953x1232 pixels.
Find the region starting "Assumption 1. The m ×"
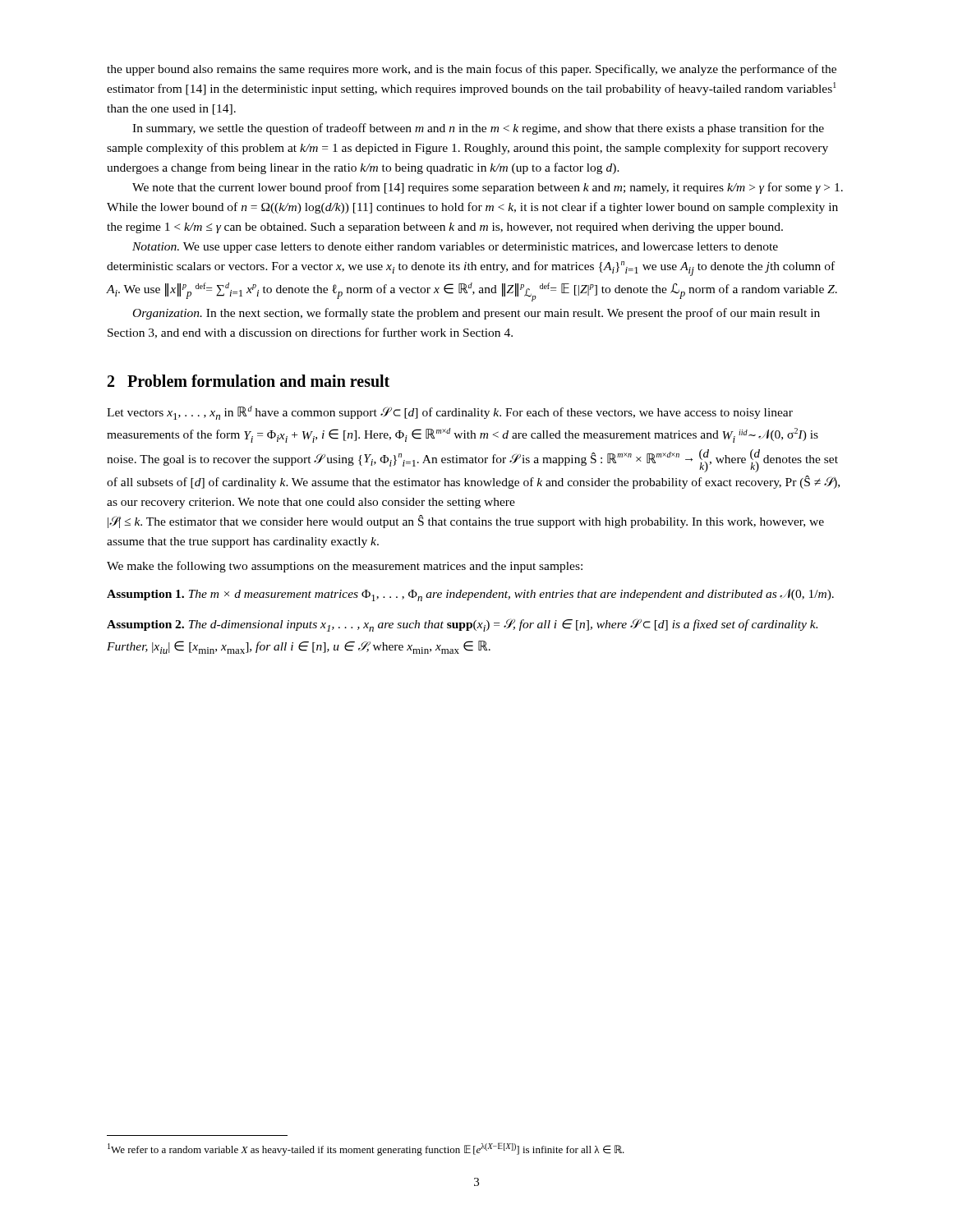[x=476, y=595]
